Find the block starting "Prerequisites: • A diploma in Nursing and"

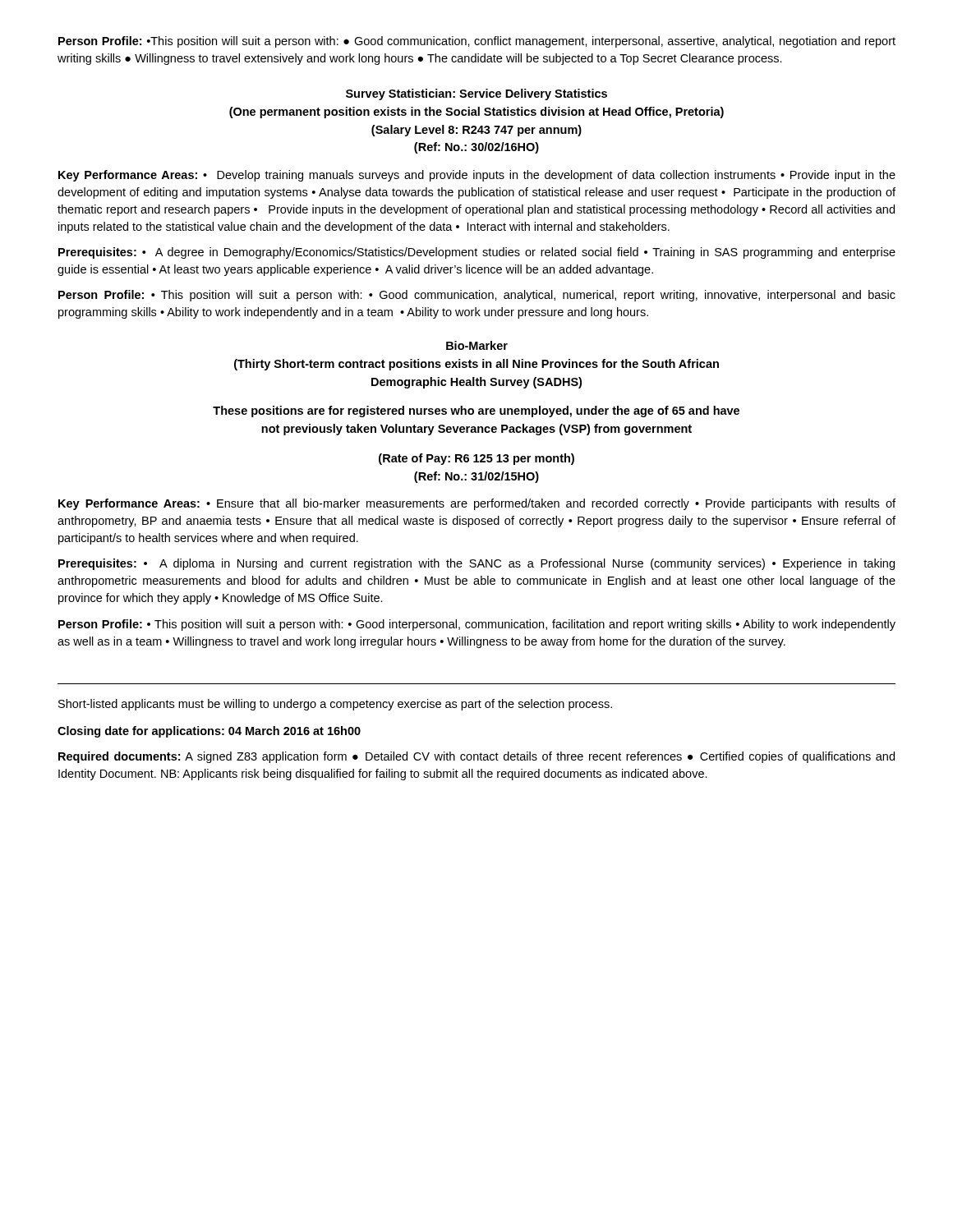(x=476, y=582)
